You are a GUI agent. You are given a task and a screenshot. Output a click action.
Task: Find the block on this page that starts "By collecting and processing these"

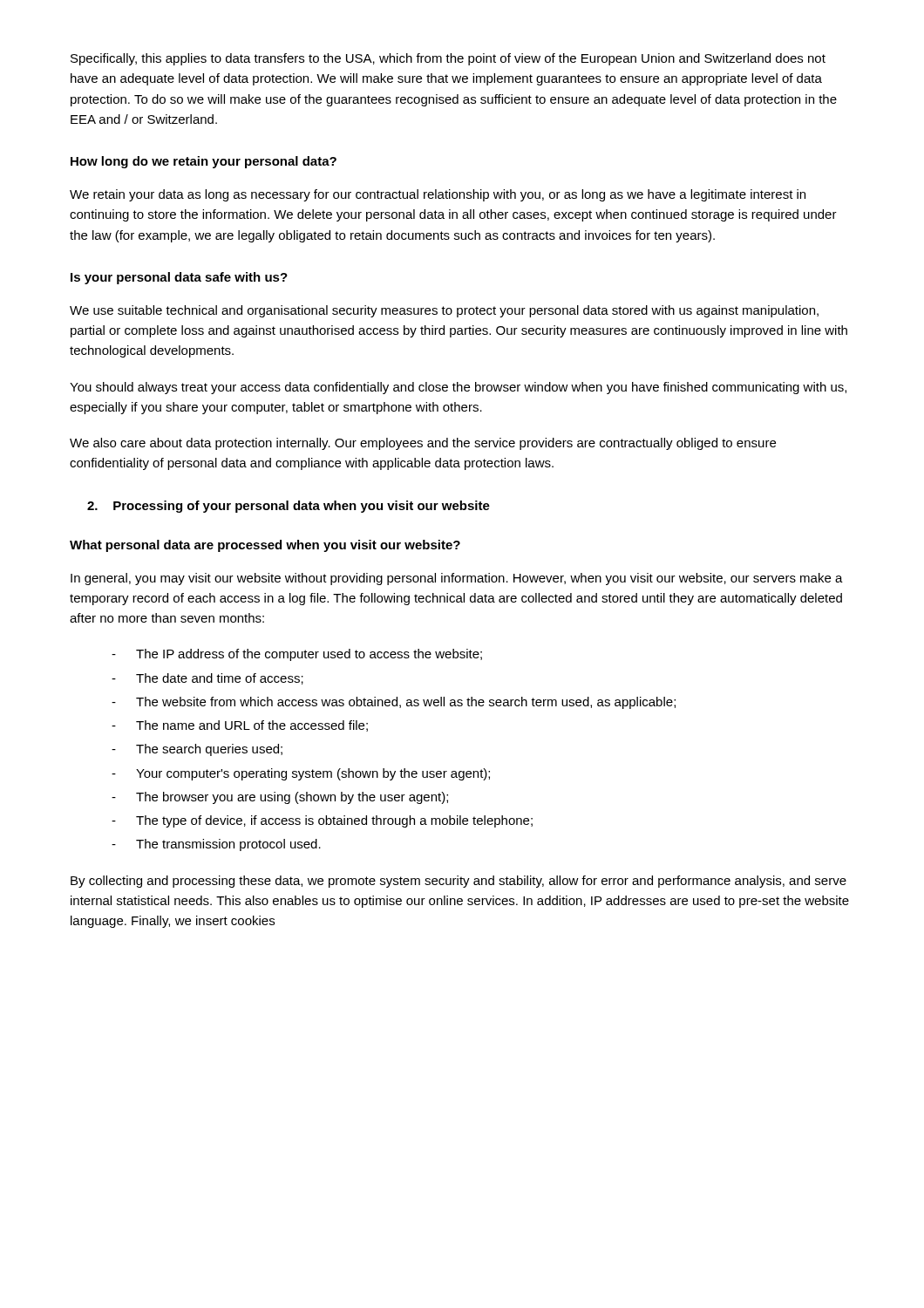tap(459, 900)
